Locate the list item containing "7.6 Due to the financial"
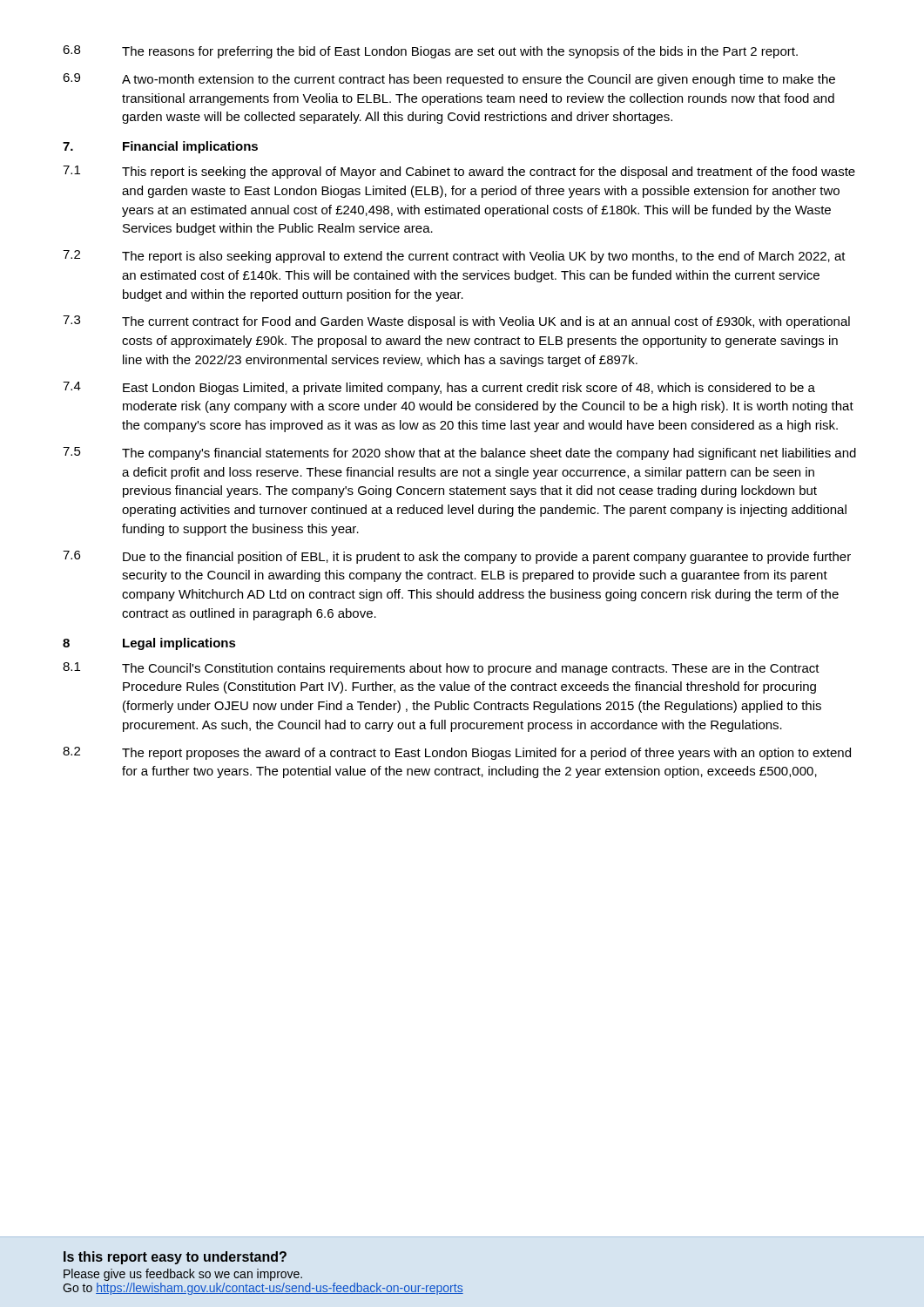This screenshot has width=924, height=1307. click(x=462, y=585)
